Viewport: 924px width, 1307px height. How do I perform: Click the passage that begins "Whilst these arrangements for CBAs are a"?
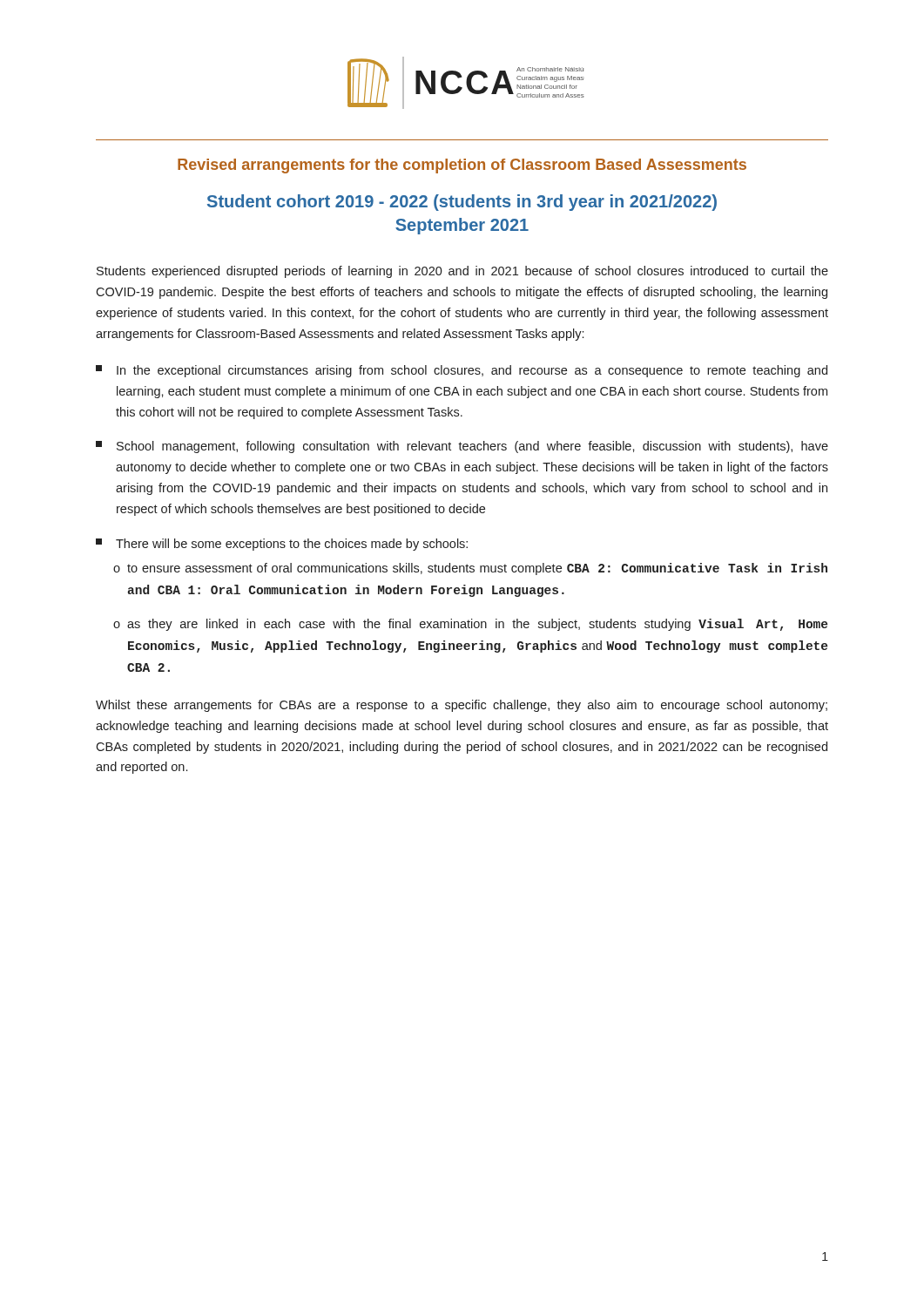pos(462,736)
